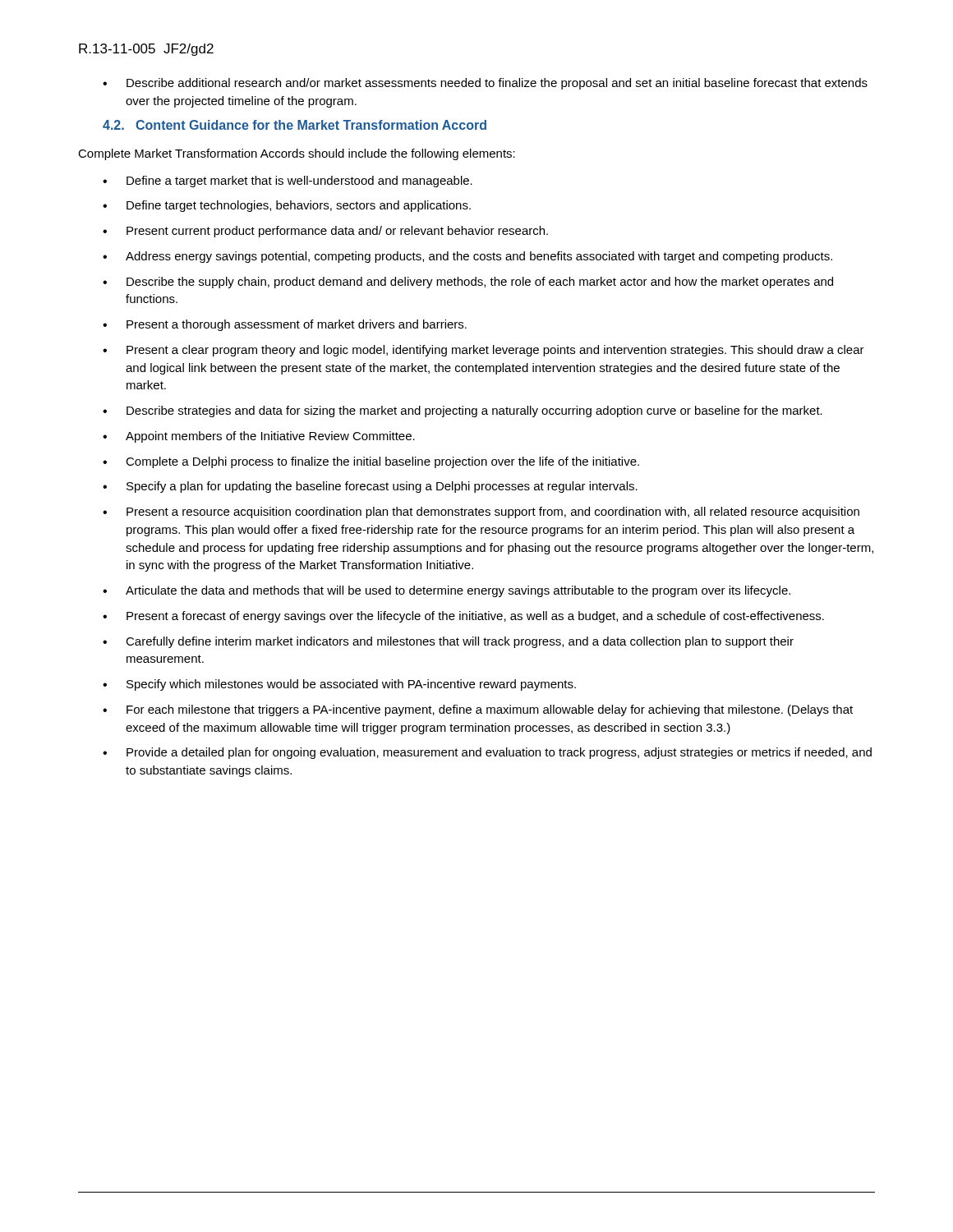
Task: Select the text starting "Complete a Delphi process to finalize the initial"
Action: tap(489, 461)
